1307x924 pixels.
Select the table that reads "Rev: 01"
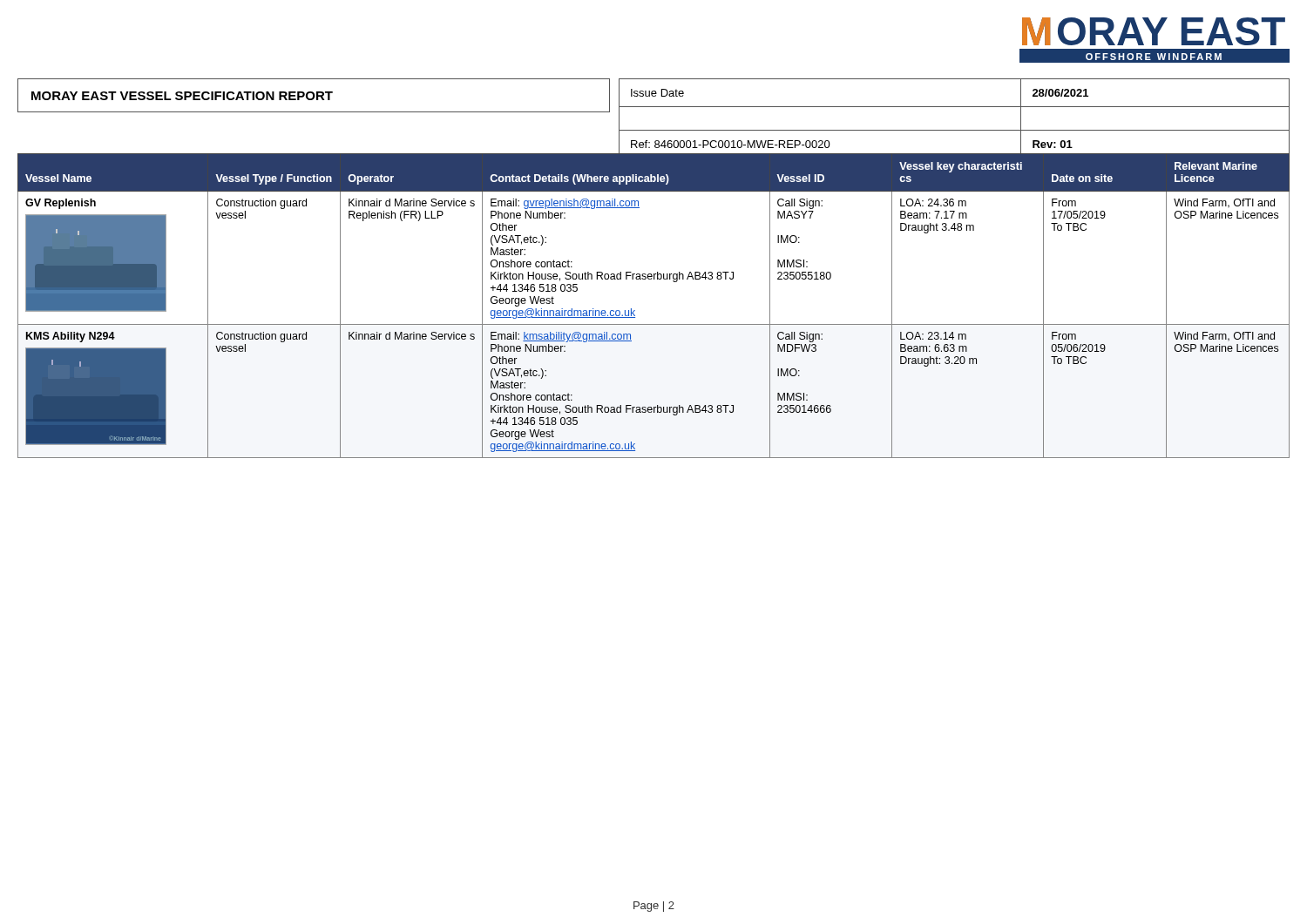coord(954,118)
